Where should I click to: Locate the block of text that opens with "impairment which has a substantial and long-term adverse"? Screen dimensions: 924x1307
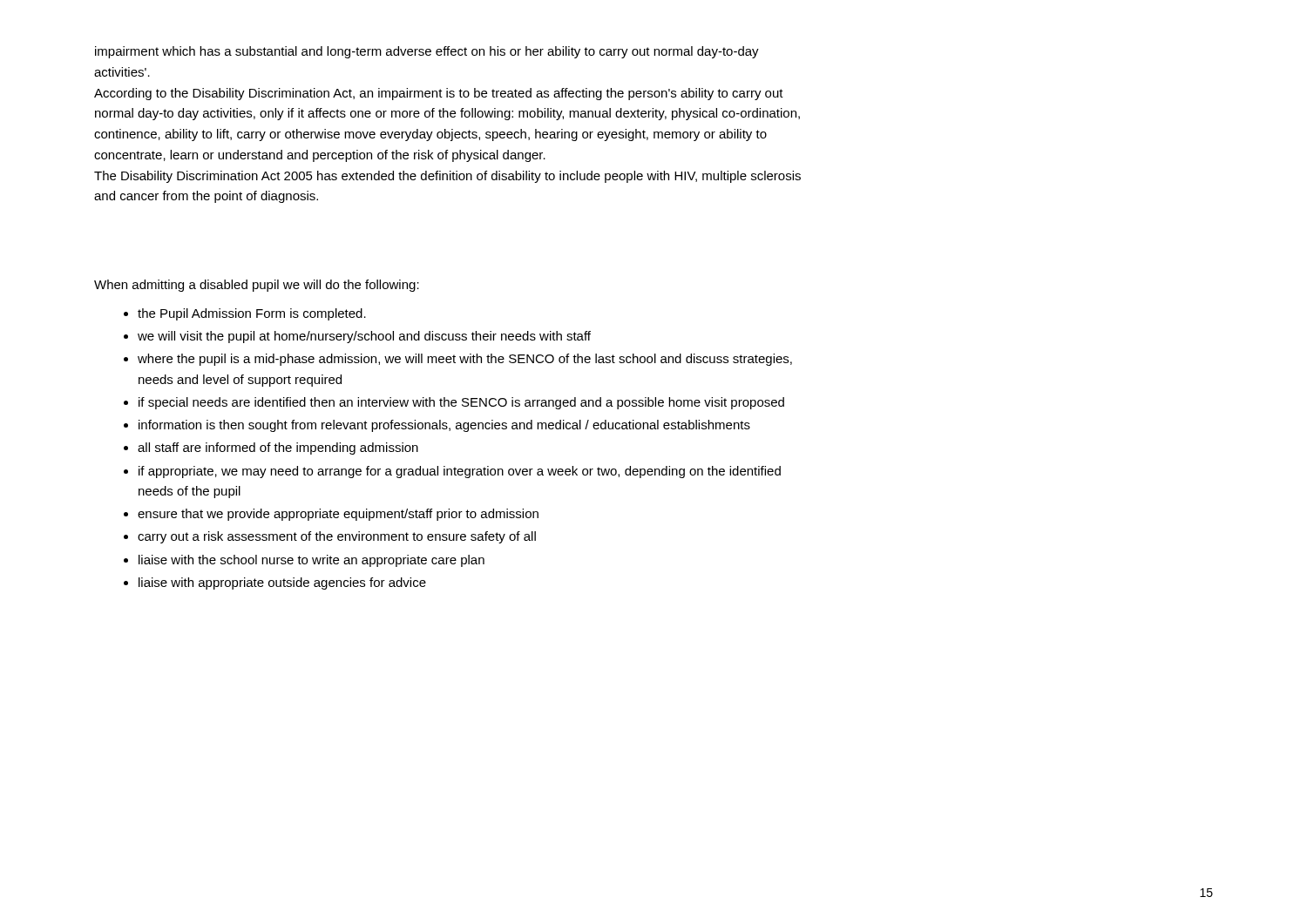654,124
